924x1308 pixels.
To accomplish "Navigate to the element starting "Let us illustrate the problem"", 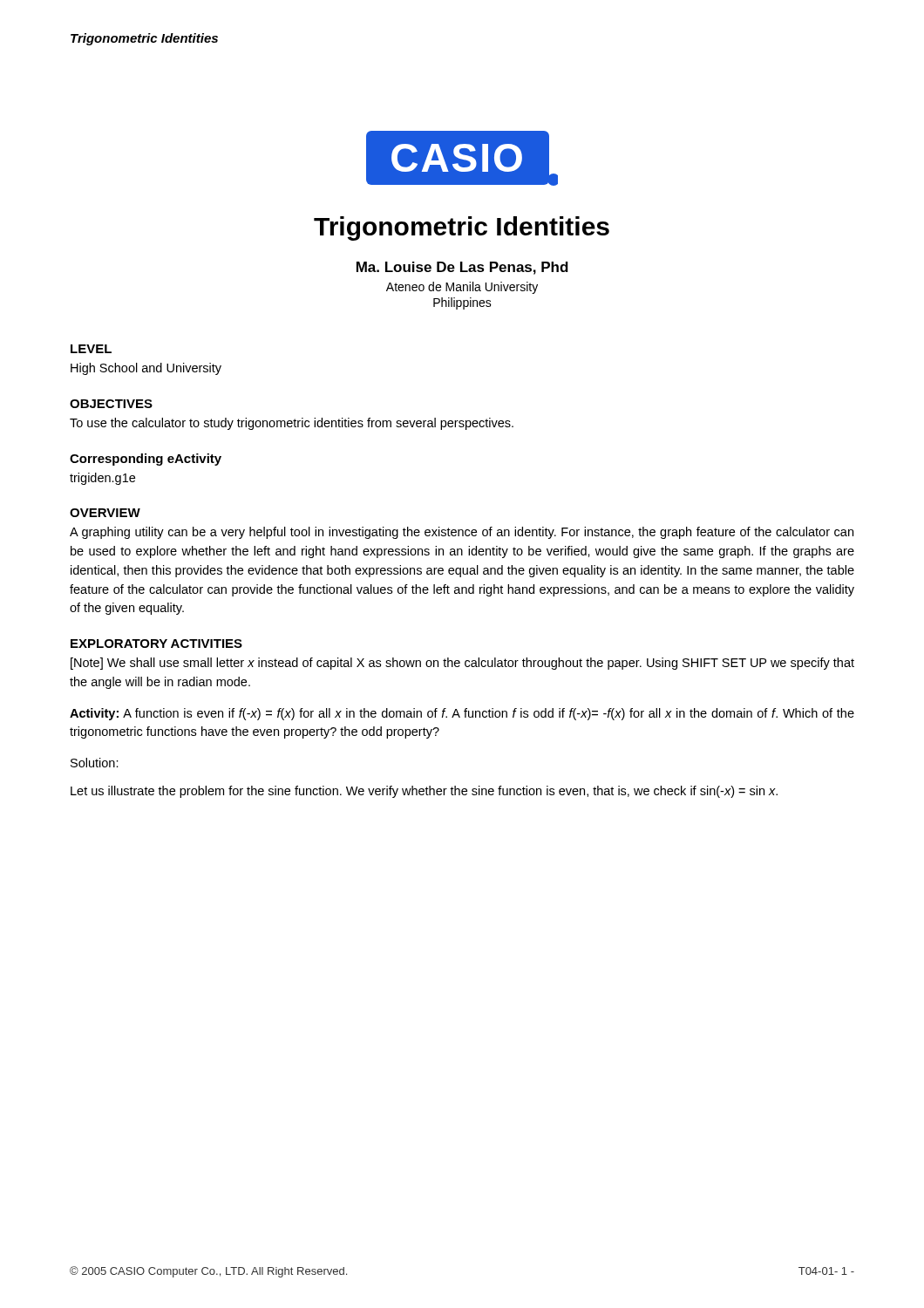I will point(424,791).
